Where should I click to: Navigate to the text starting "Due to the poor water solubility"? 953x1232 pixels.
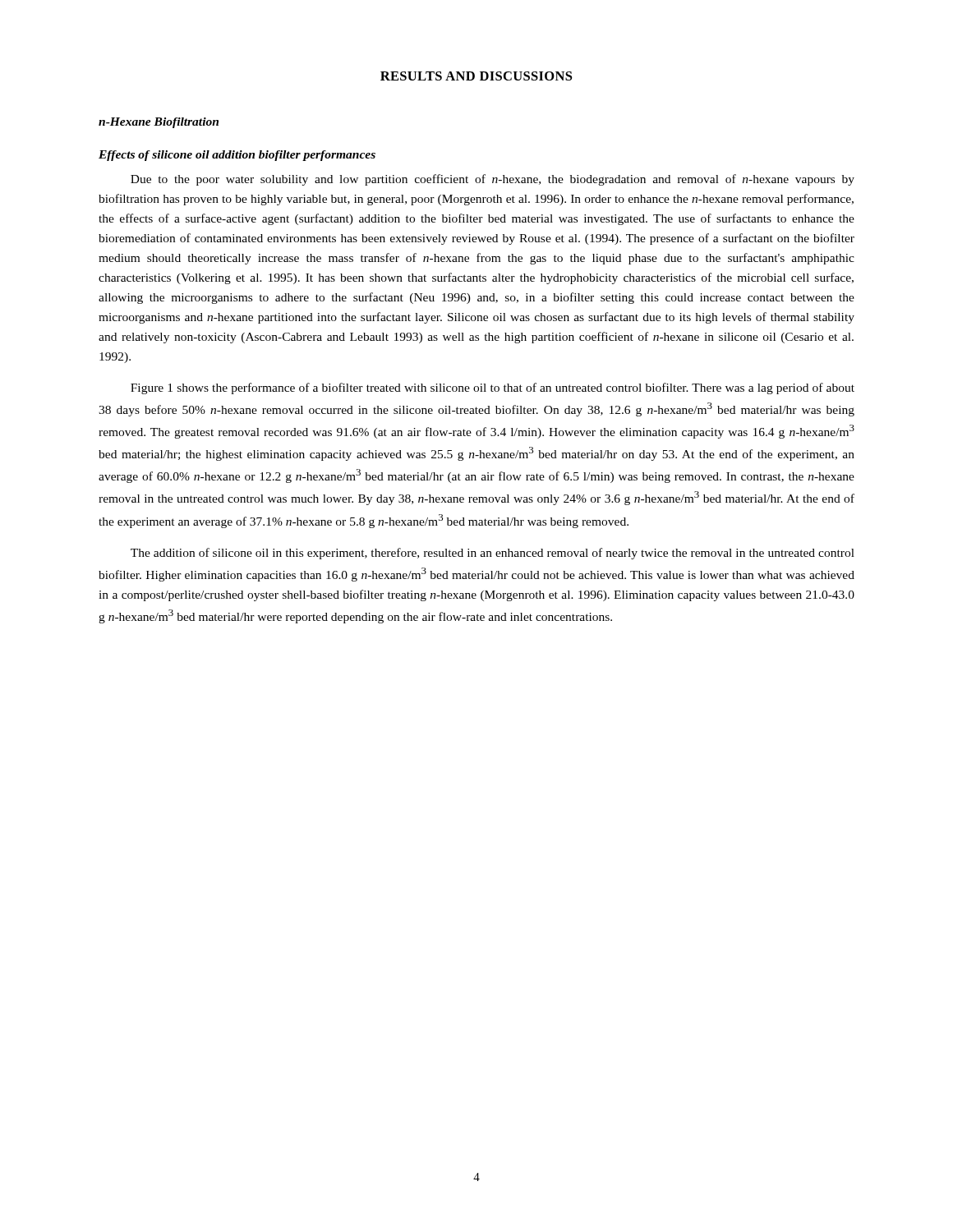(476, 268)
